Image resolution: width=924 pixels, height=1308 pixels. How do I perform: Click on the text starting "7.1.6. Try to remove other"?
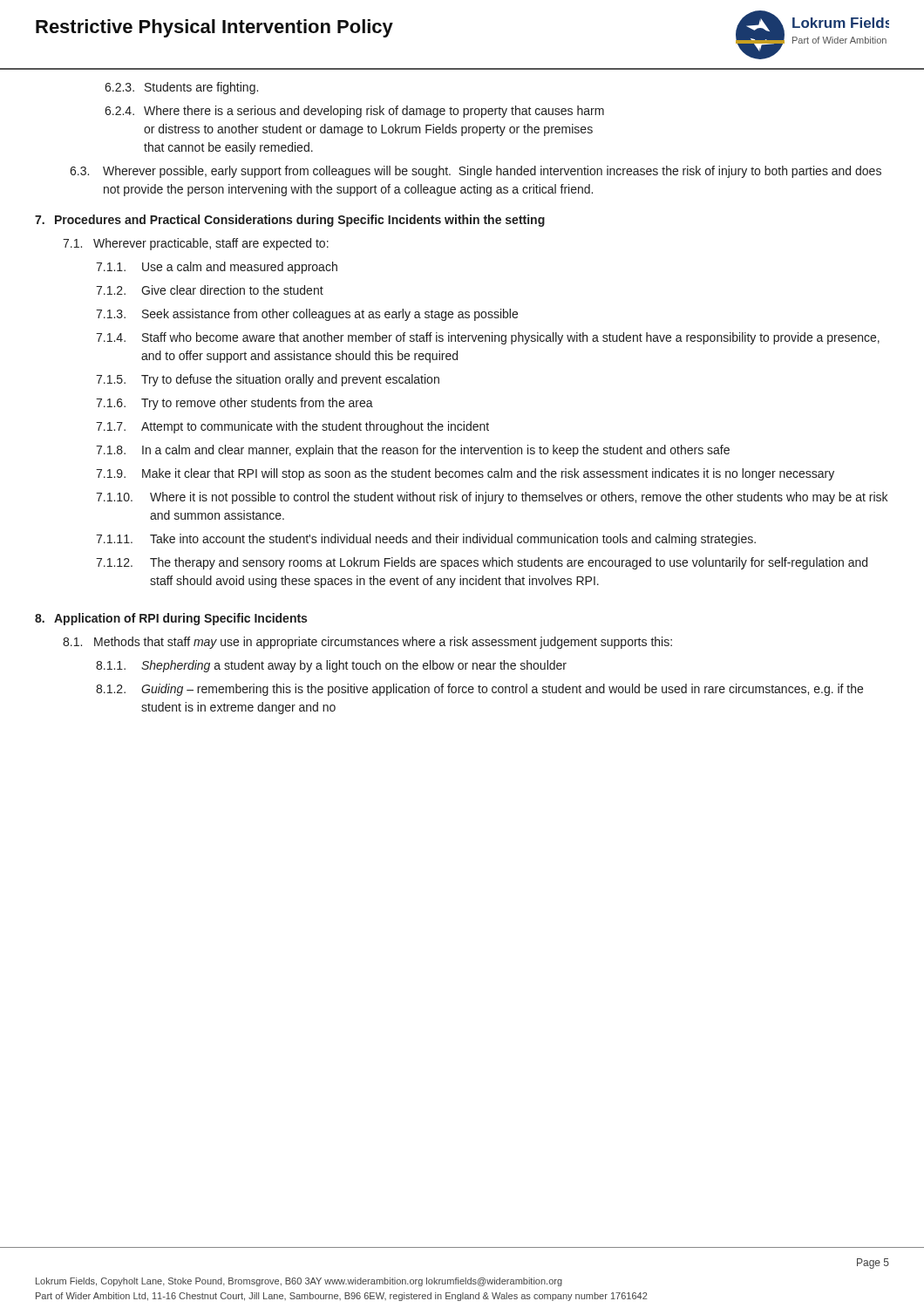click(x=234, y=403)
